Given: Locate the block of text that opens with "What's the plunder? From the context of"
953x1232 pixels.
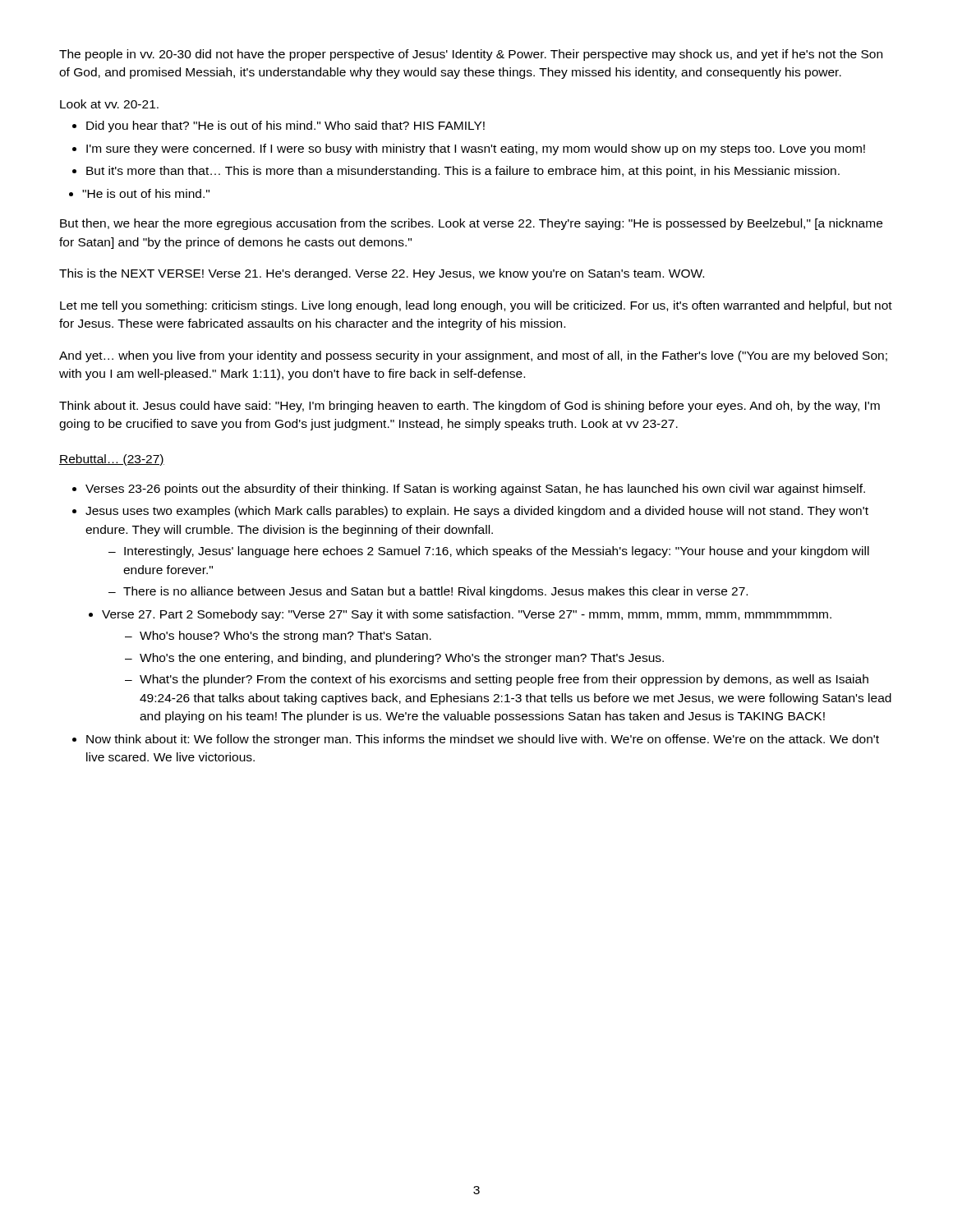Looking at the screenshot, I should click(x=516, y=697).
